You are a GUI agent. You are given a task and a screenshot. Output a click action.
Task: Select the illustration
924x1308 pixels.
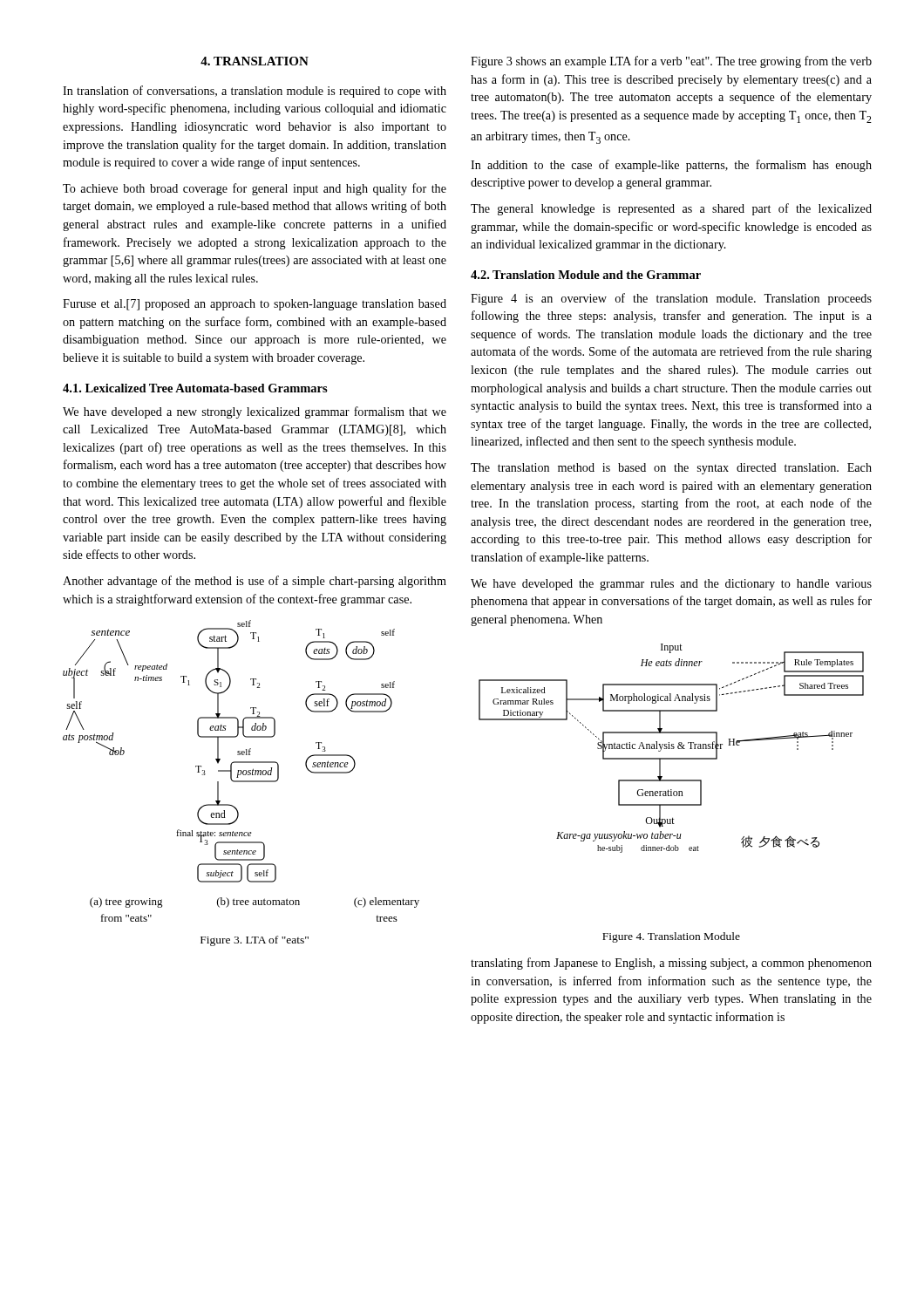point(255,755)
